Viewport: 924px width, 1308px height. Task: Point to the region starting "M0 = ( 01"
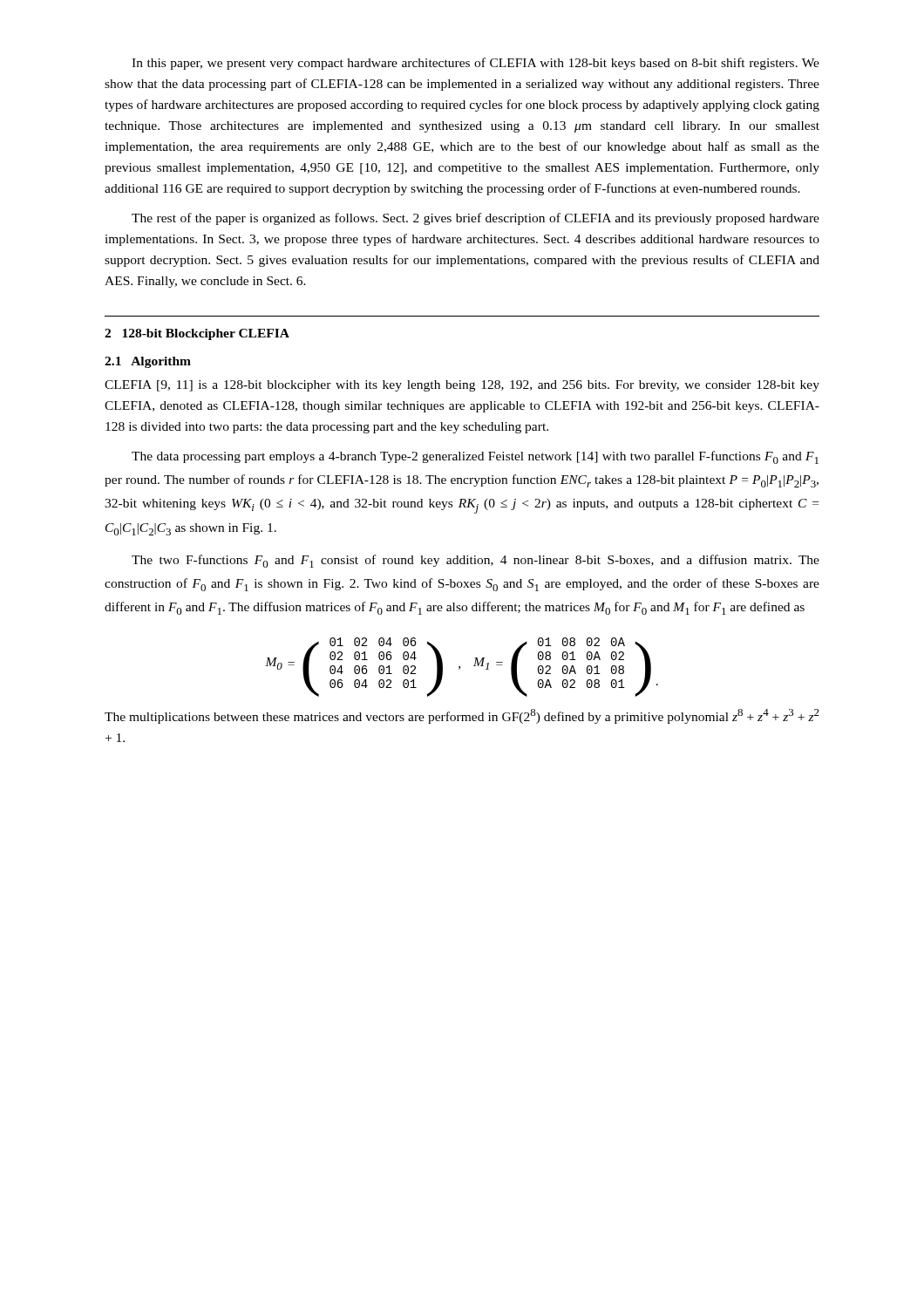click(462, 664)
